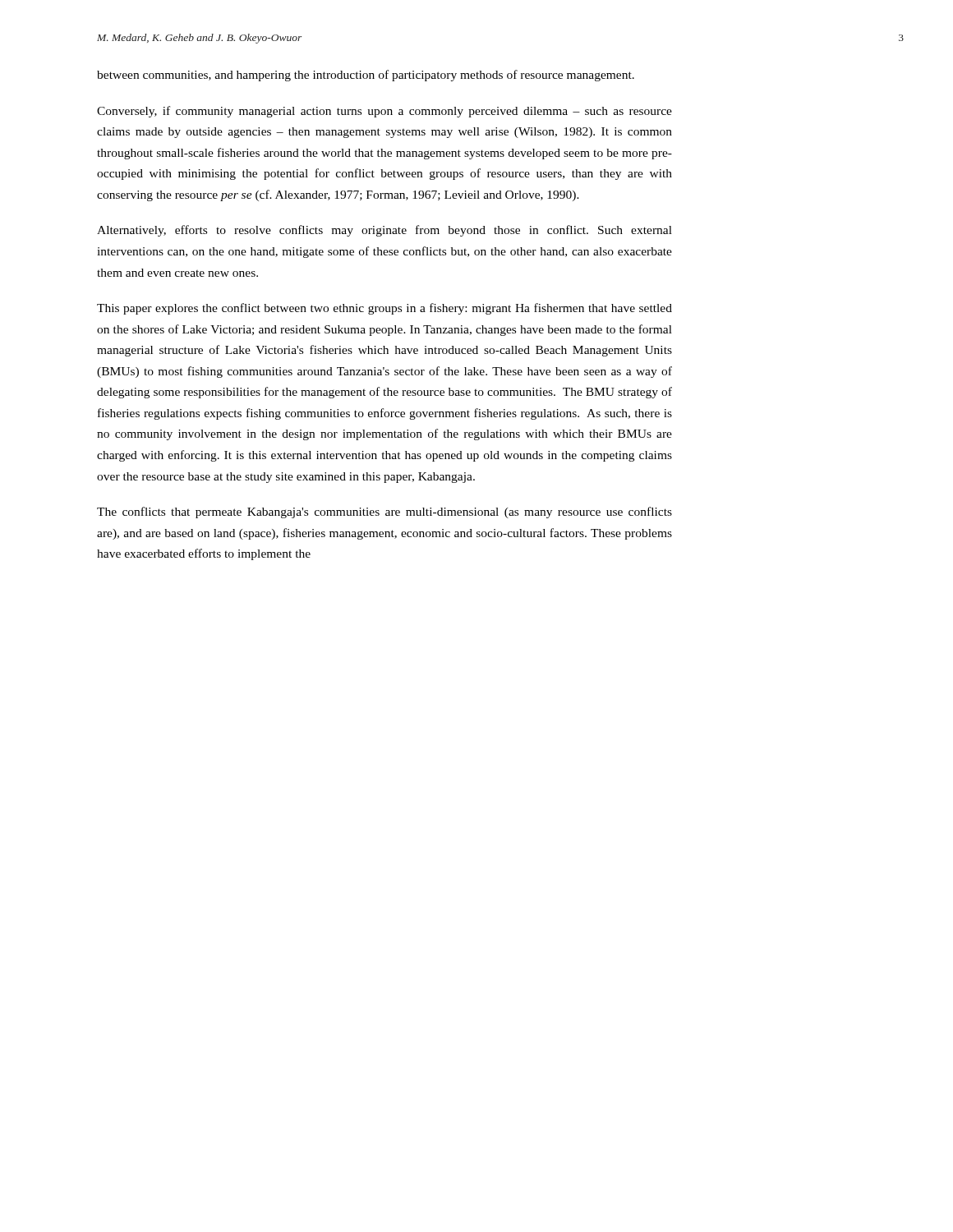Select the text block that reads "Alternatively, efforts to resolve conflicts may originate"

(384, 251)
